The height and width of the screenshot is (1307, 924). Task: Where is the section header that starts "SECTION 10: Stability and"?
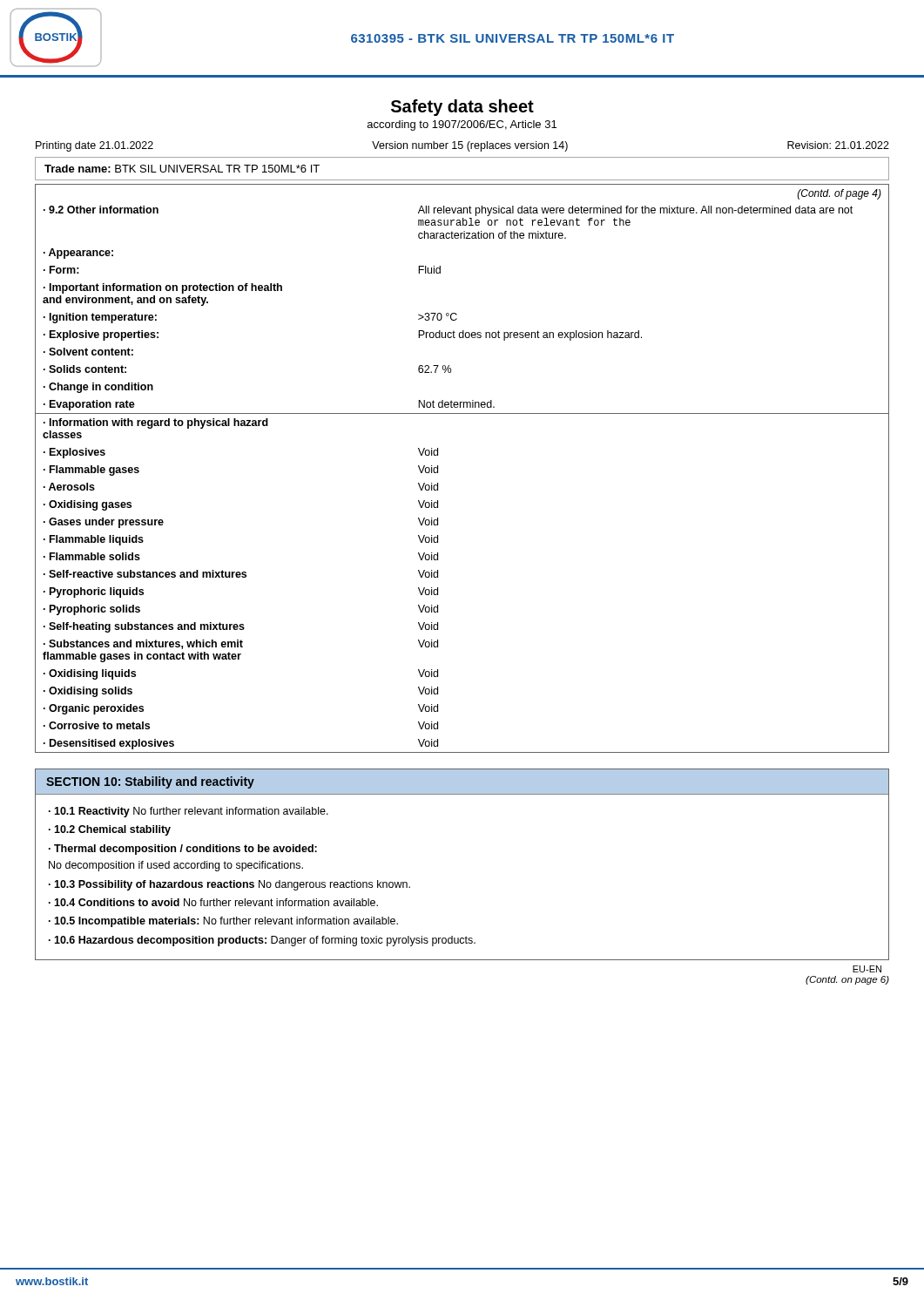click(150, 782)
